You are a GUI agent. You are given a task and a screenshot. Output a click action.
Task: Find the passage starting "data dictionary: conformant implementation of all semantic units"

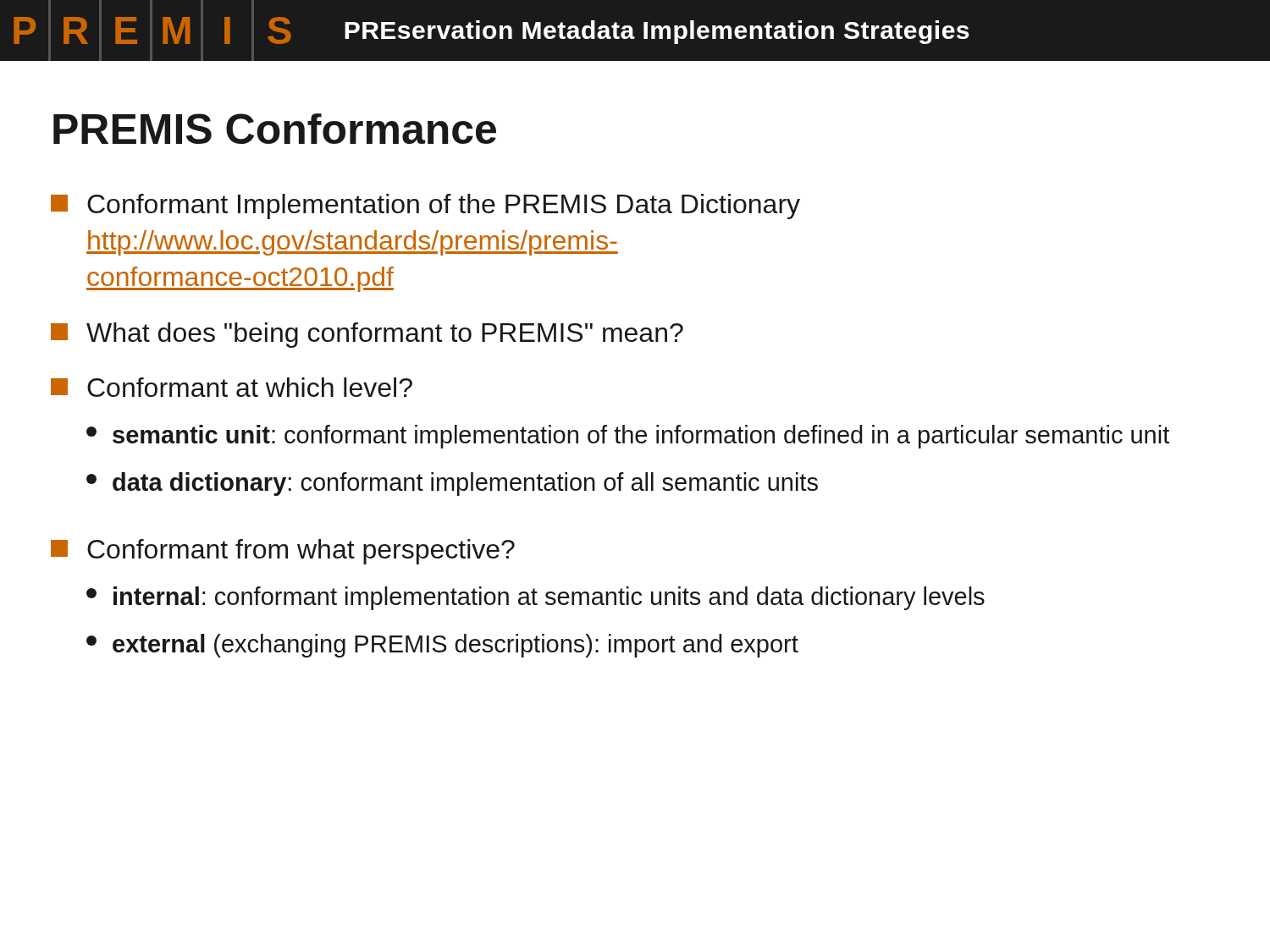pyautogui.click(x=628, y=482)
